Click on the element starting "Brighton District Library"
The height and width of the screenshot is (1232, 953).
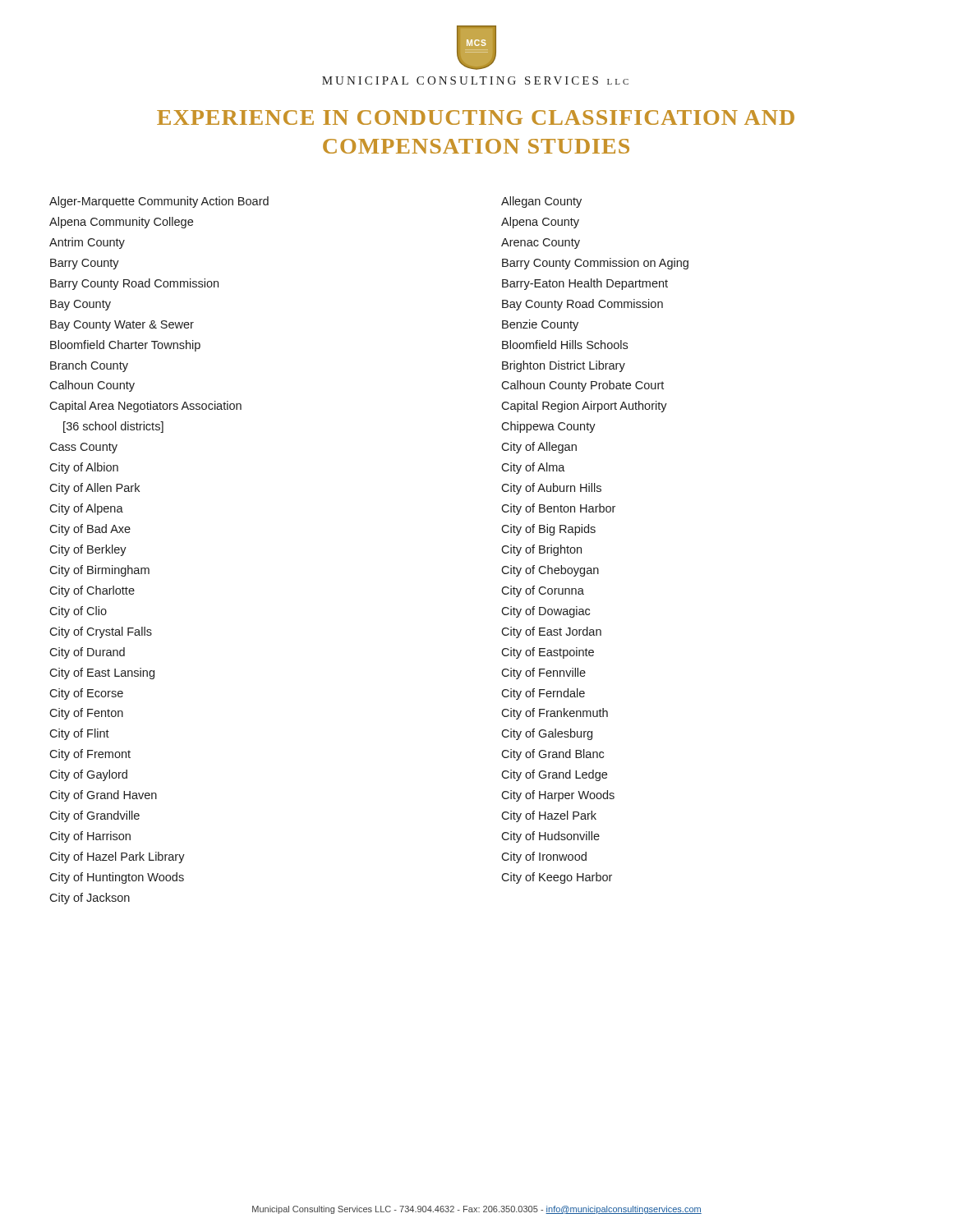tap(563, 365)
